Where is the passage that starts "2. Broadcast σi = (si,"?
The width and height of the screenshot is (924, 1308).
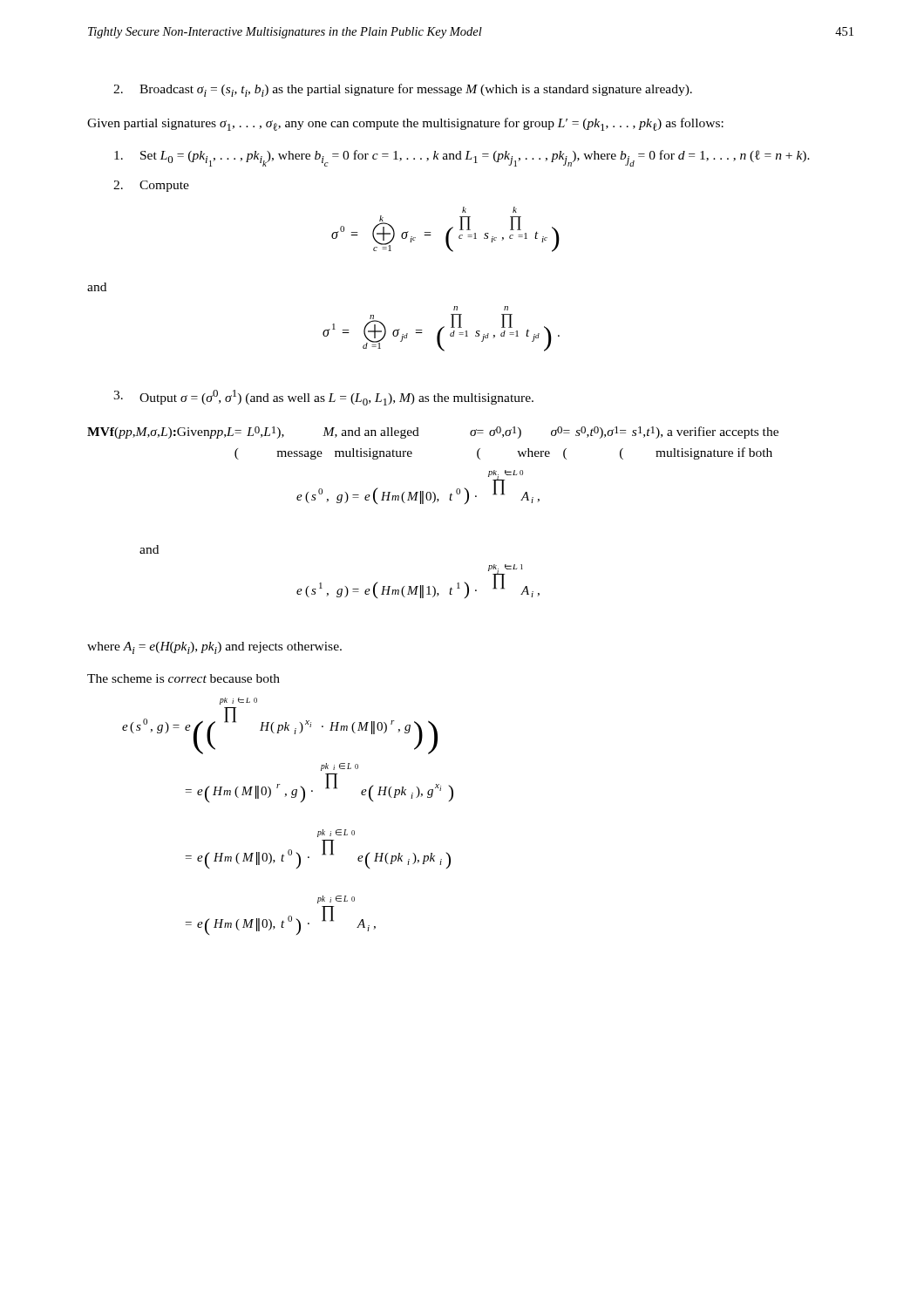(484, 90)
